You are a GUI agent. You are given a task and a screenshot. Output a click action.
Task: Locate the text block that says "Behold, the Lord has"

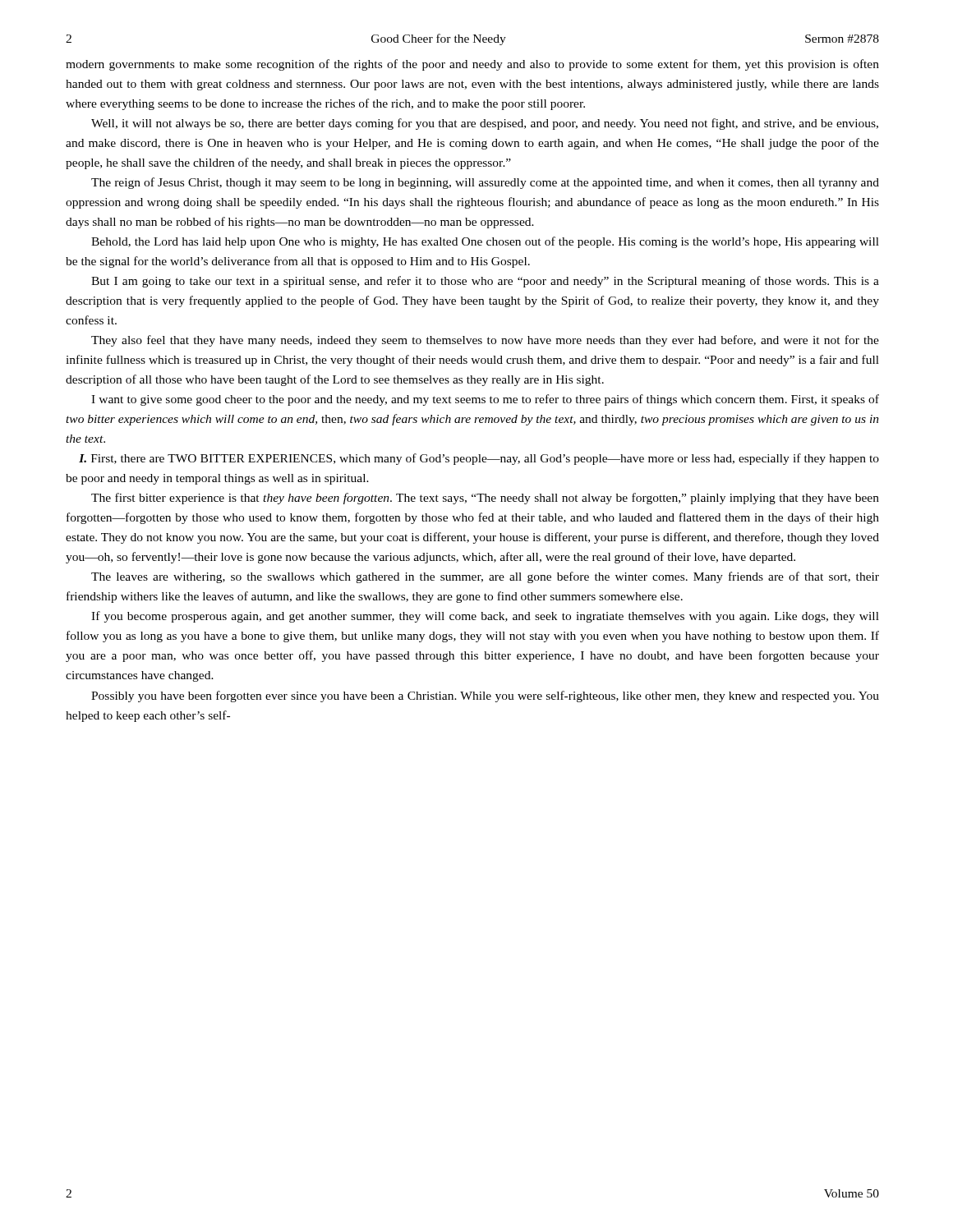472,251
